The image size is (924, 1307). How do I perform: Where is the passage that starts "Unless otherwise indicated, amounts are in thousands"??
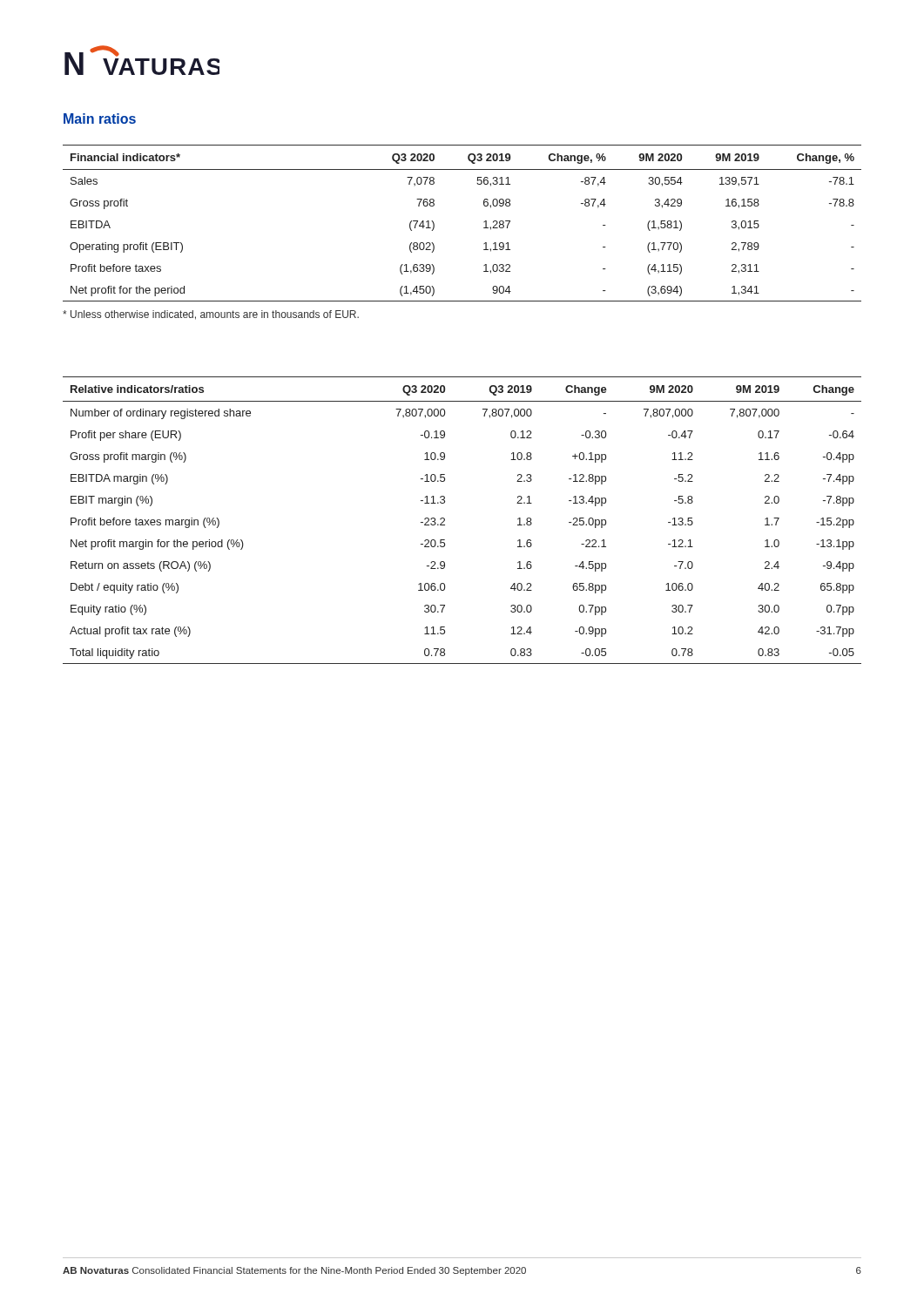pos(211,315)
